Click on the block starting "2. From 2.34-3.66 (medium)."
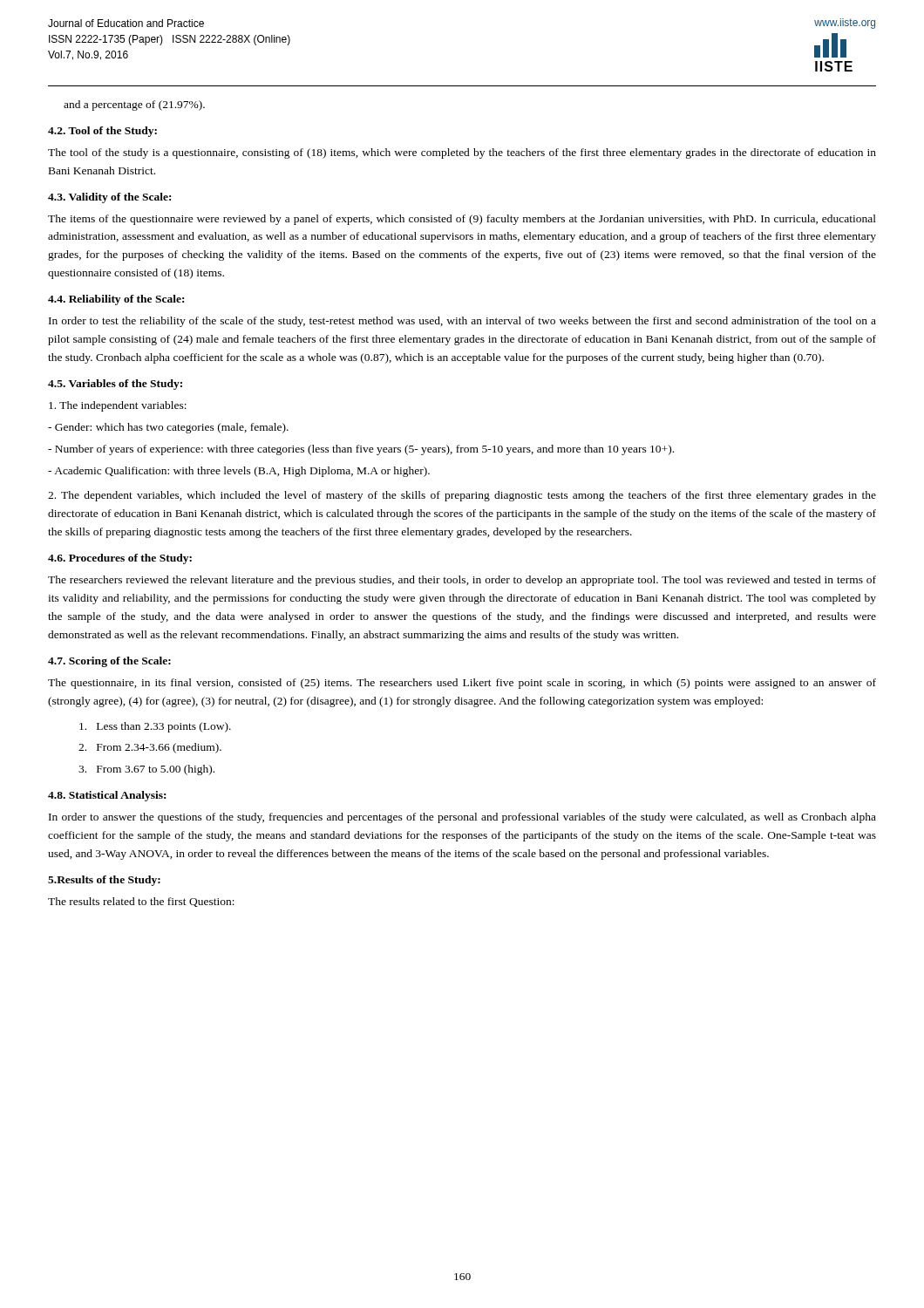 150,747
